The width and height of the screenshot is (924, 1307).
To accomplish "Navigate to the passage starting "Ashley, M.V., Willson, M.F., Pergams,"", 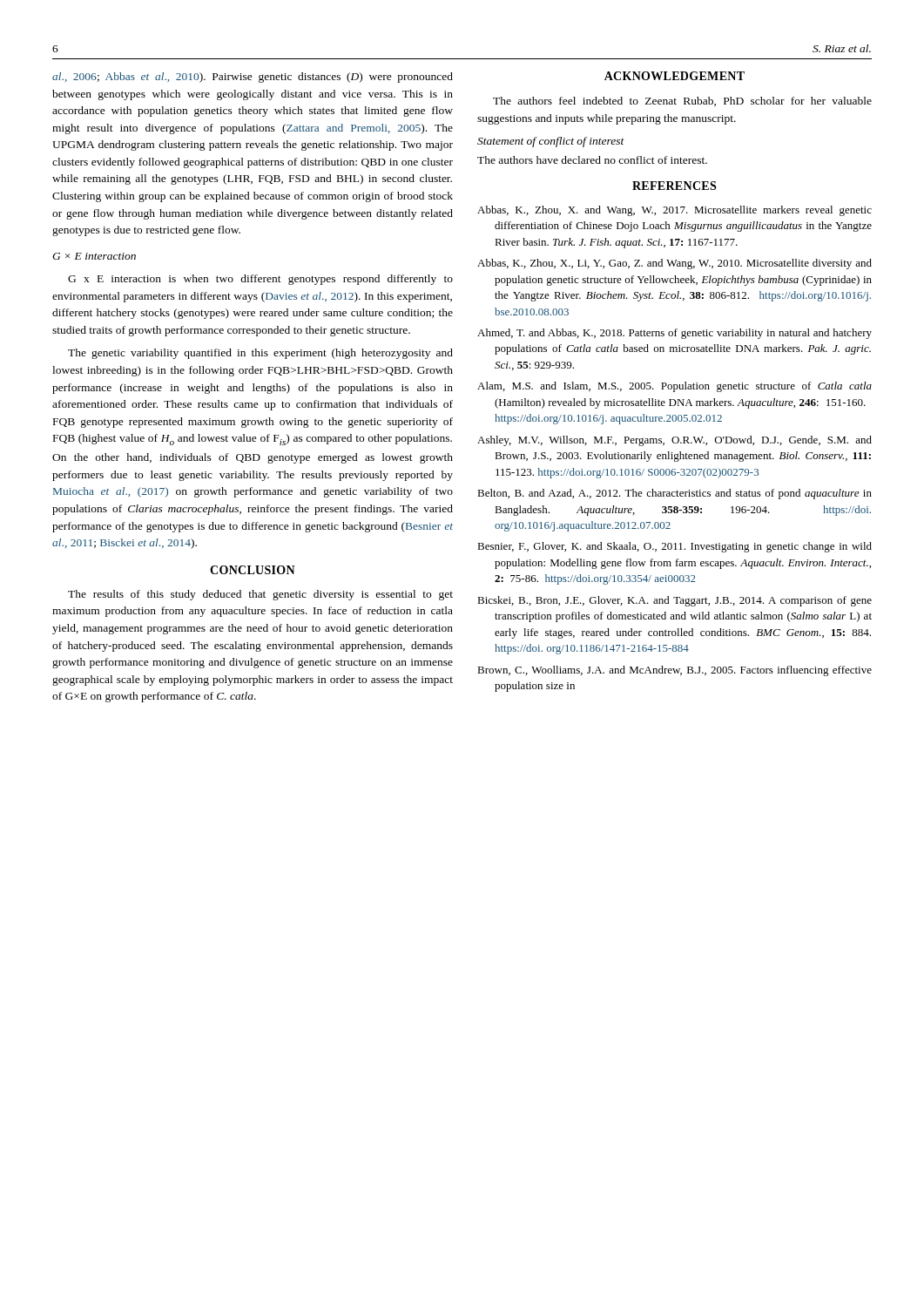I will [674, 456].
